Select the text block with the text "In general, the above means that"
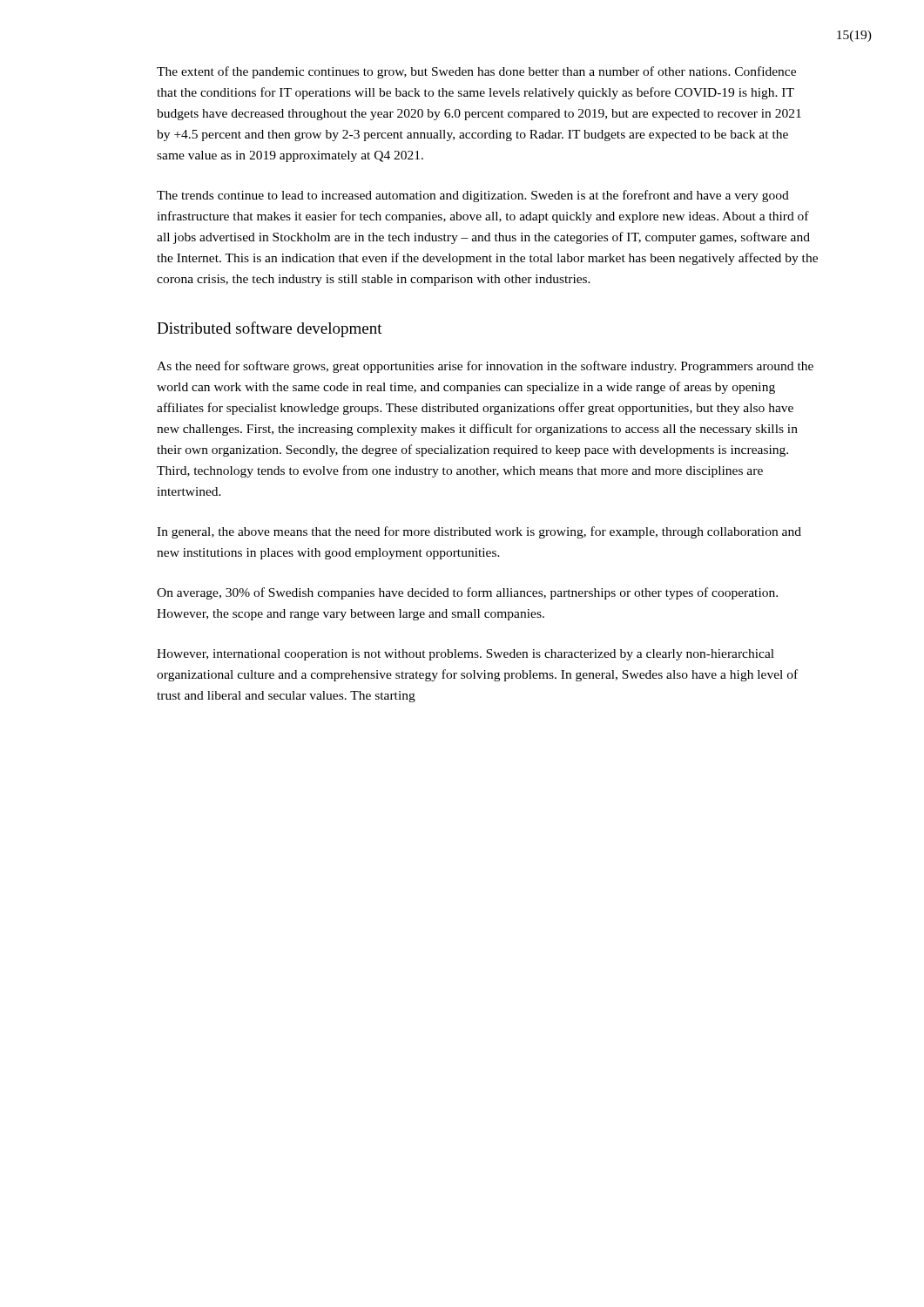The image size is (924, 1307). coord(479,541)
